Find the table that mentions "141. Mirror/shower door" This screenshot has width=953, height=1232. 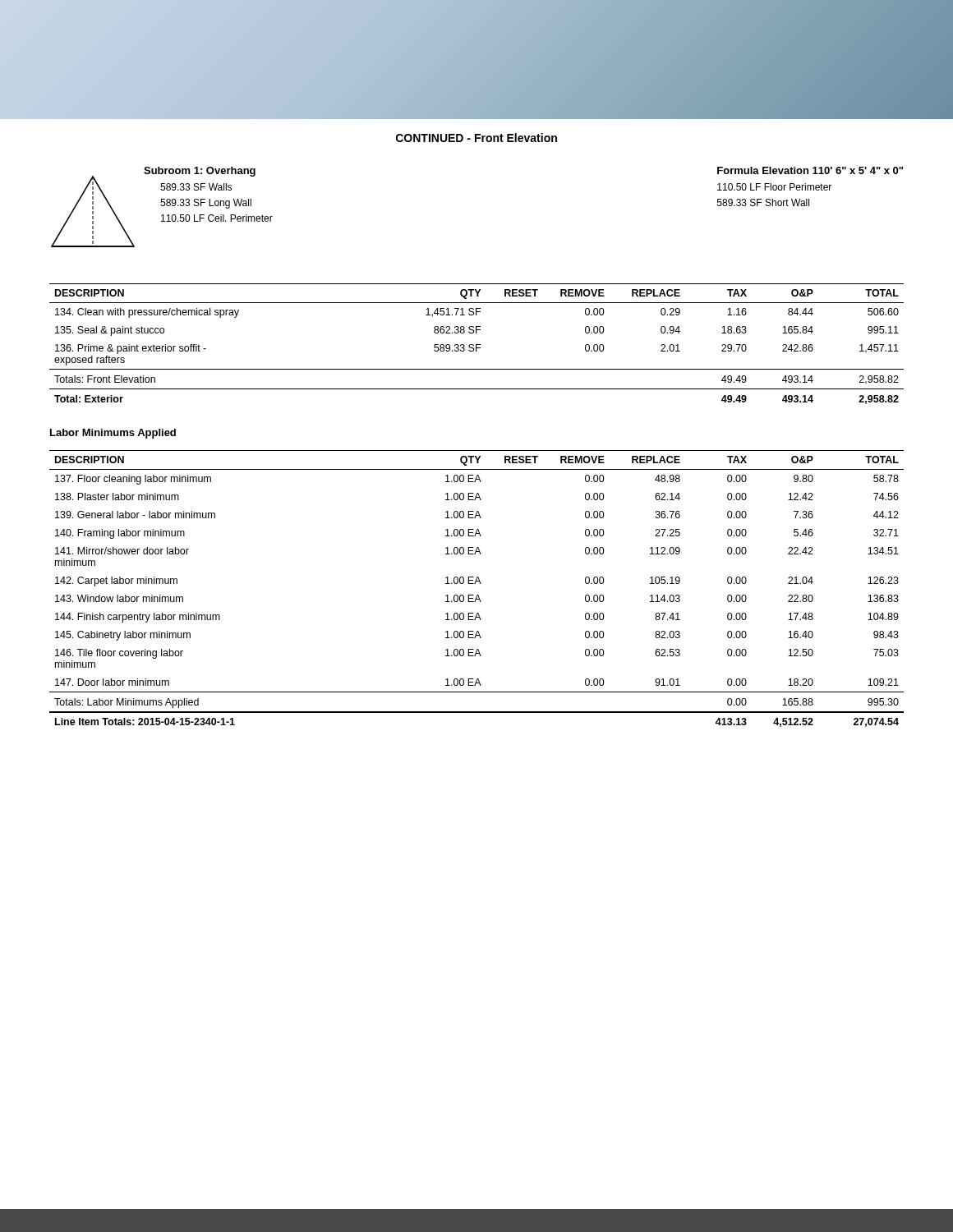pyautogui.click(x=476, y=590)
